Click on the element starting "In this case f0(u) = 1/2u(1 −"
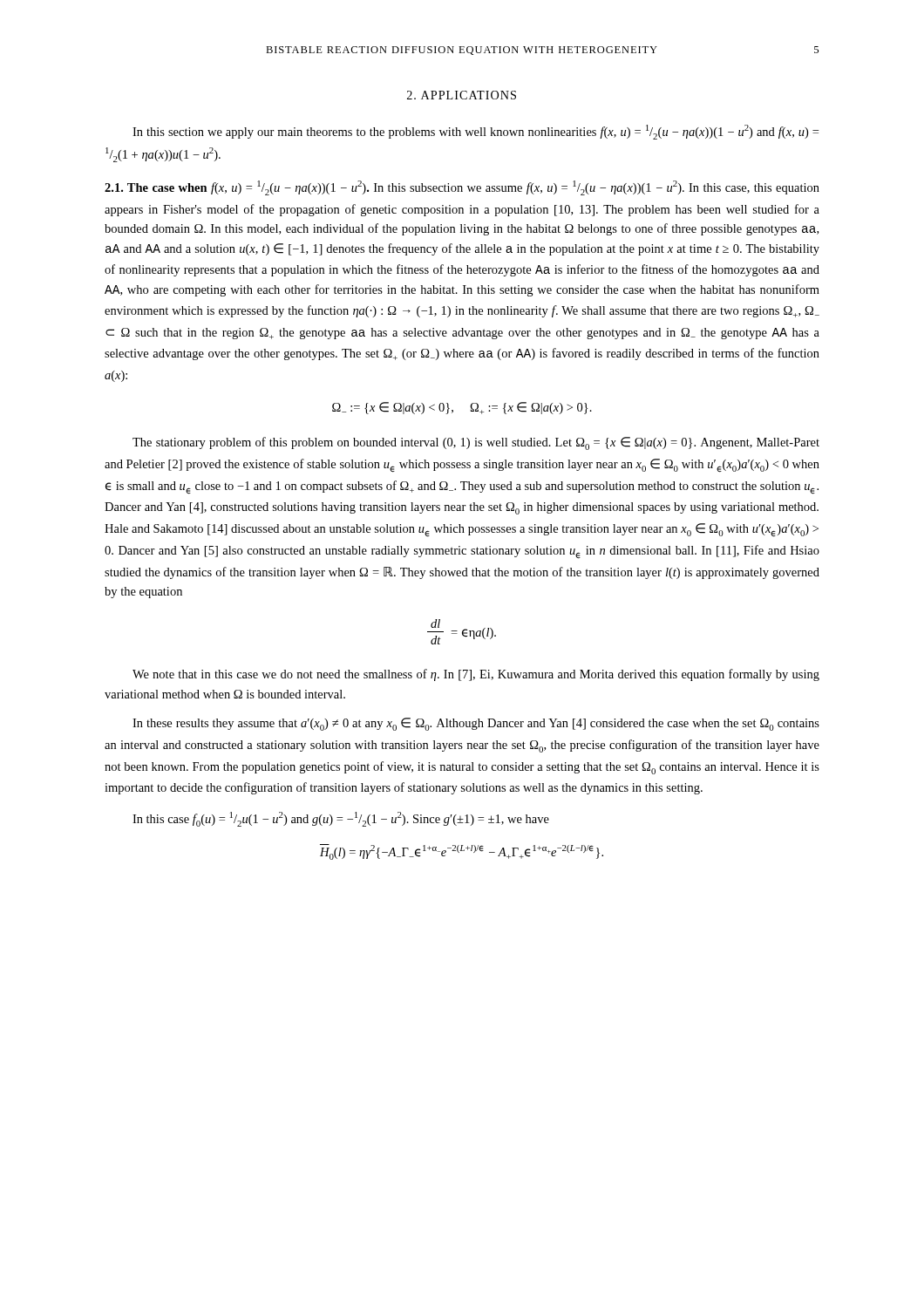 [x=341, y=819]
